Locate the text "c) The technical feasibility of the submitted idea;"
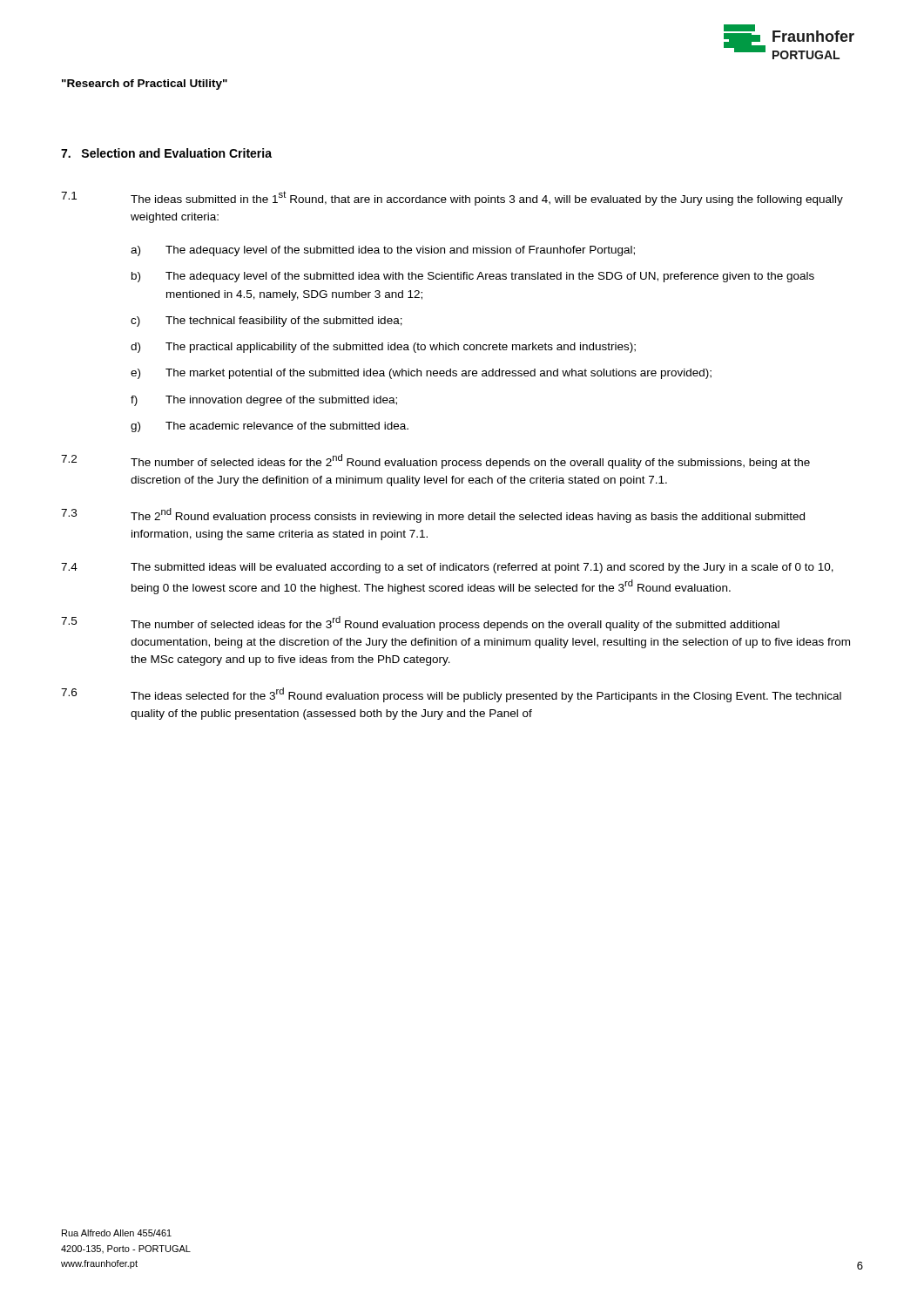 point(266,322)
